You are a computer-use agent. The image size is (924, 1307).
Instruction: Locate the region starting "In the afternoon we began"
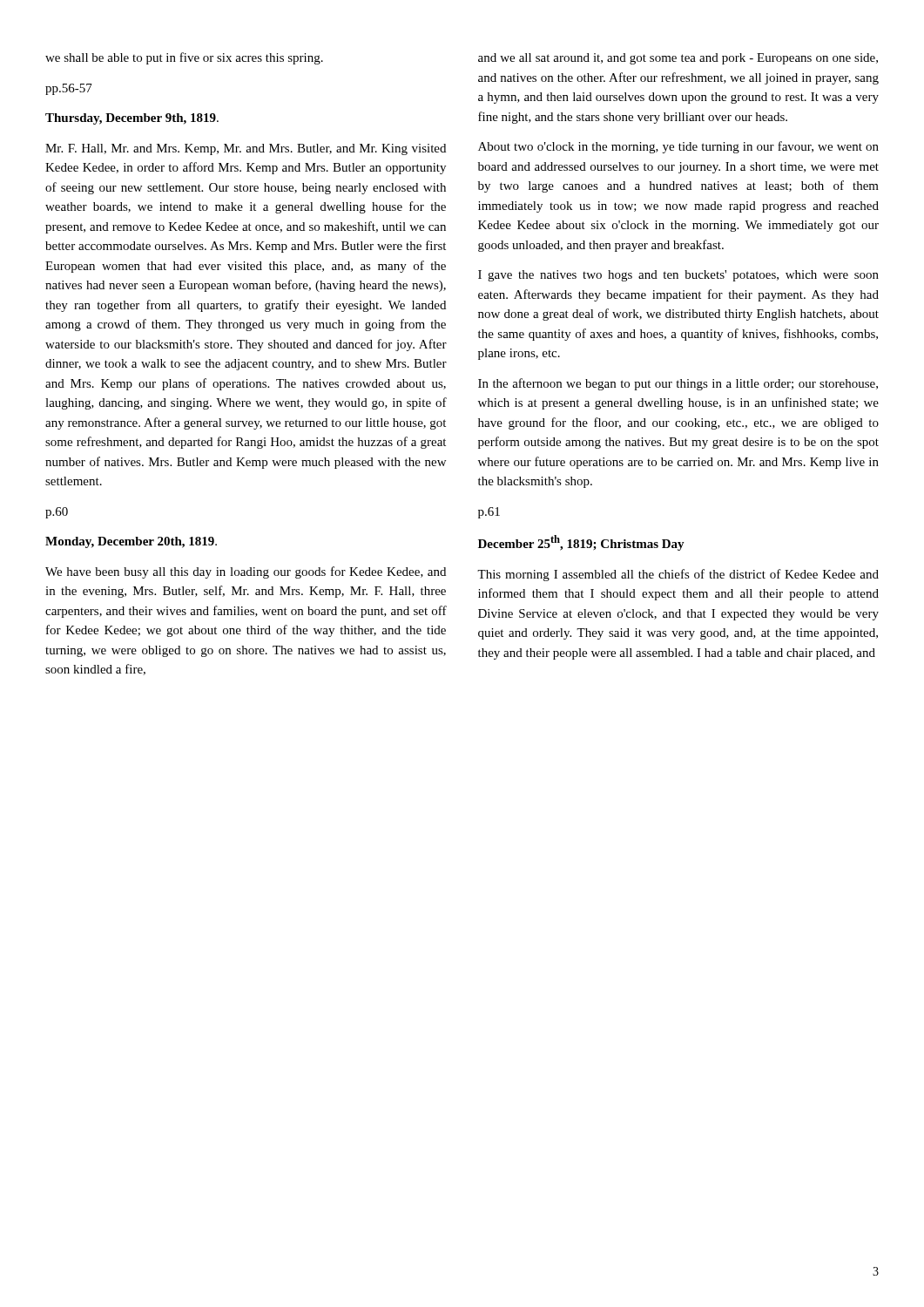tap(678, 432)
